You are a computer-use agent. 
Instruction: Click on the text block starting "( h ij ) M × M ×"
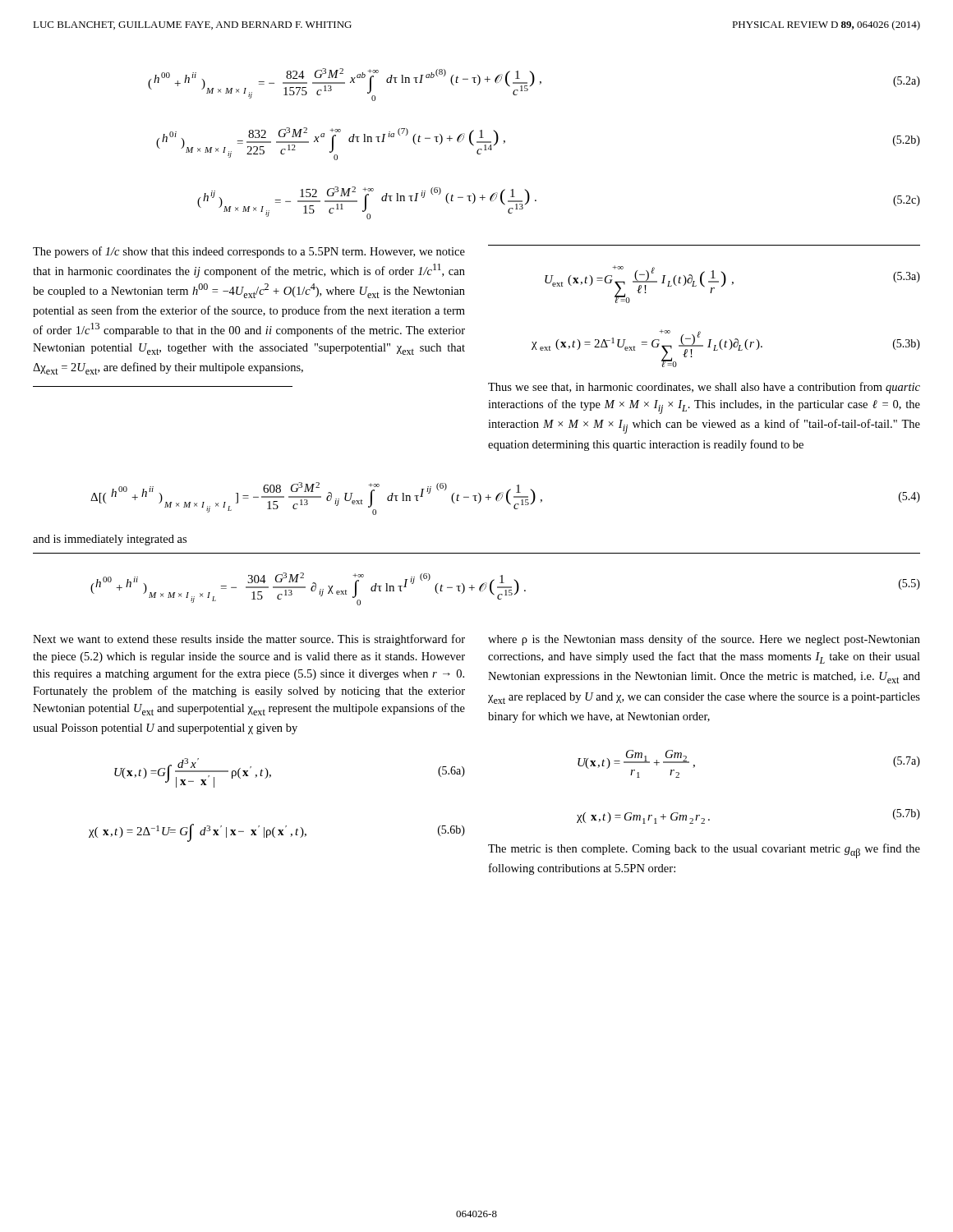coord(555,200)
